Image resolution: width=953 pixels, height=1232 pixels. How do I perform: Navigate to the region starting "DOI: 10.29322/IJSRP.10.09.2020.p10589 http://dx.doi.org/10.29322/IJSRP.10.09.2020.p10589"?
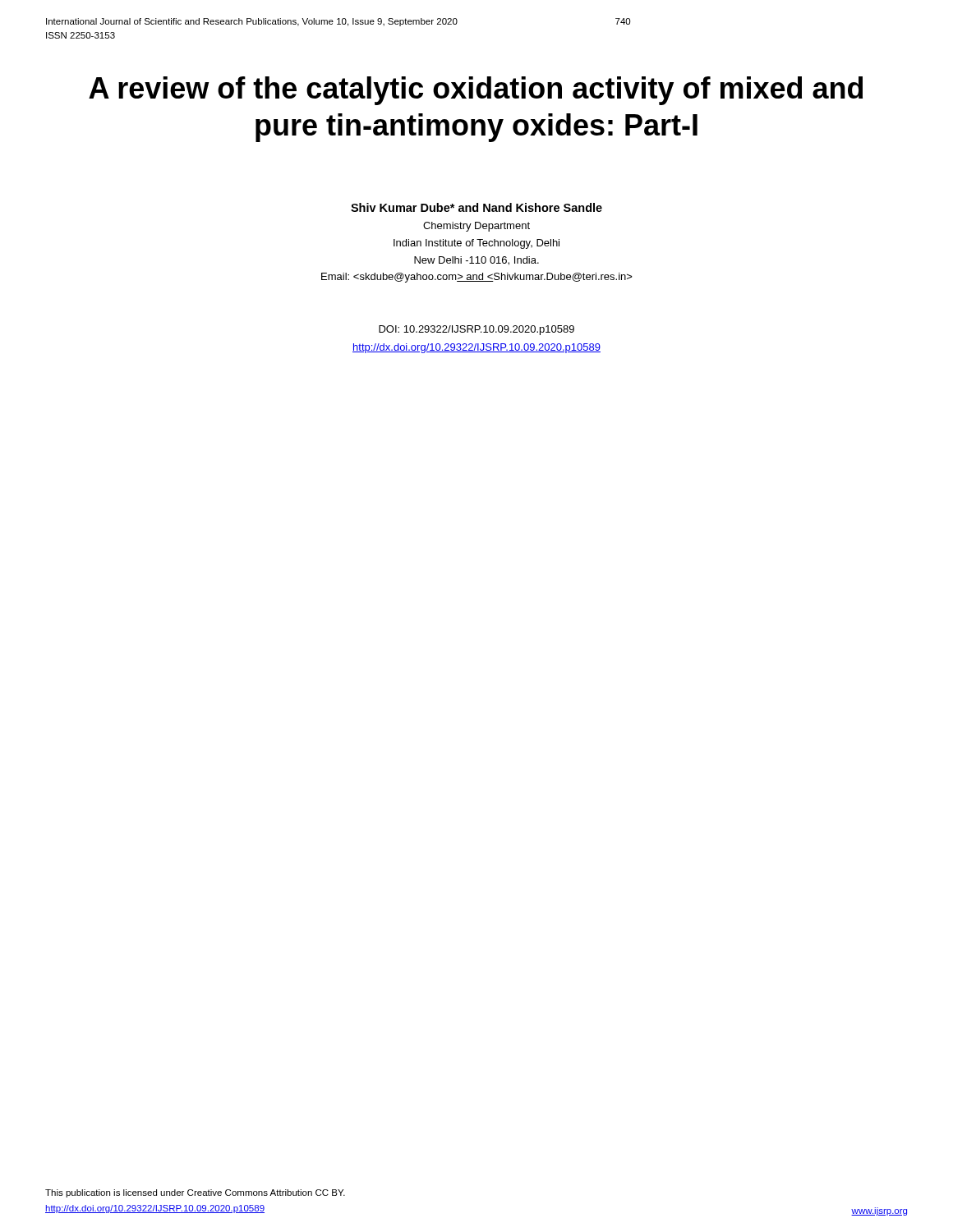[476, 338]
